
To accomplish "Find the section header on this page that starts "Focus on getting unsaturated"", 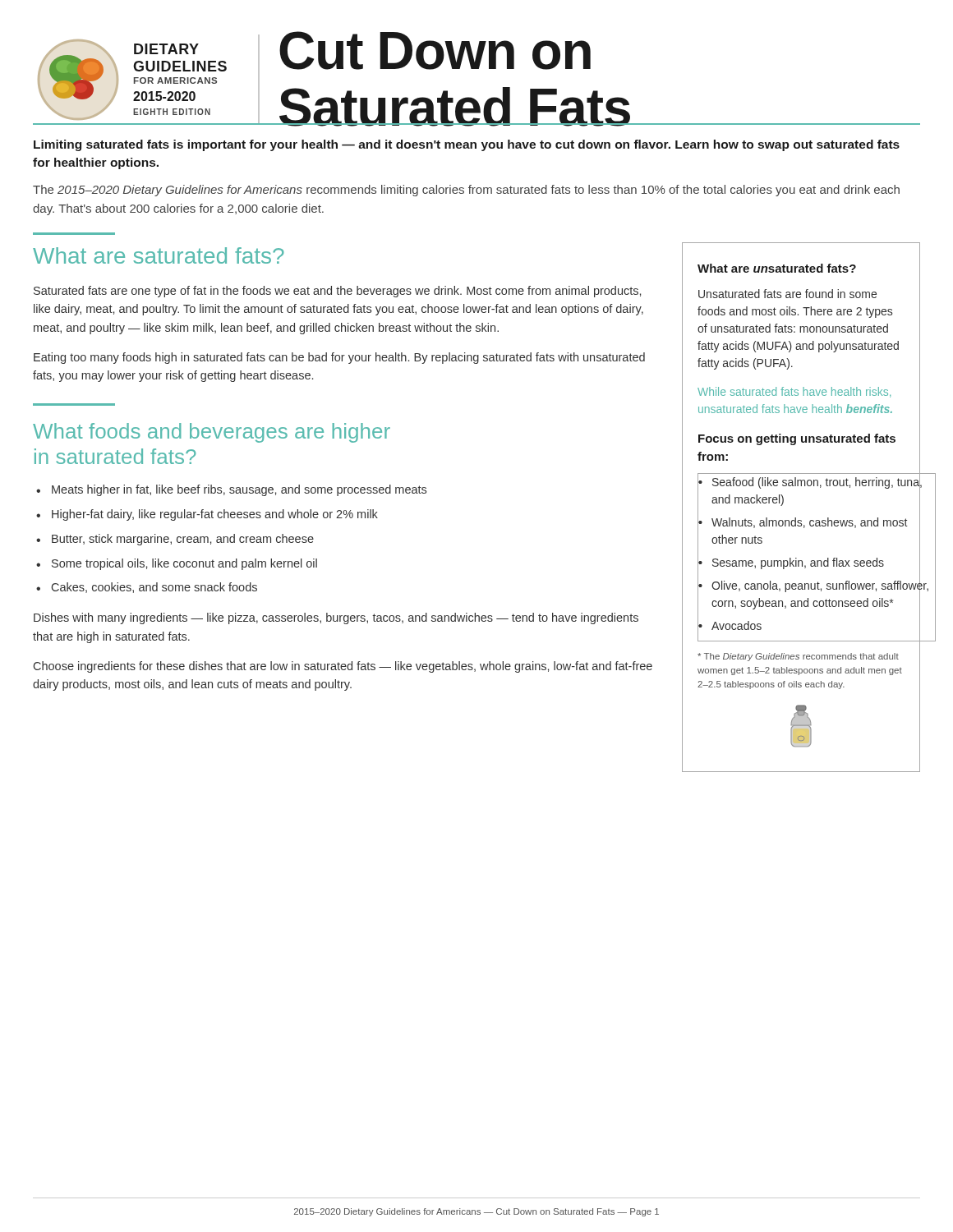I will (797, 447).
